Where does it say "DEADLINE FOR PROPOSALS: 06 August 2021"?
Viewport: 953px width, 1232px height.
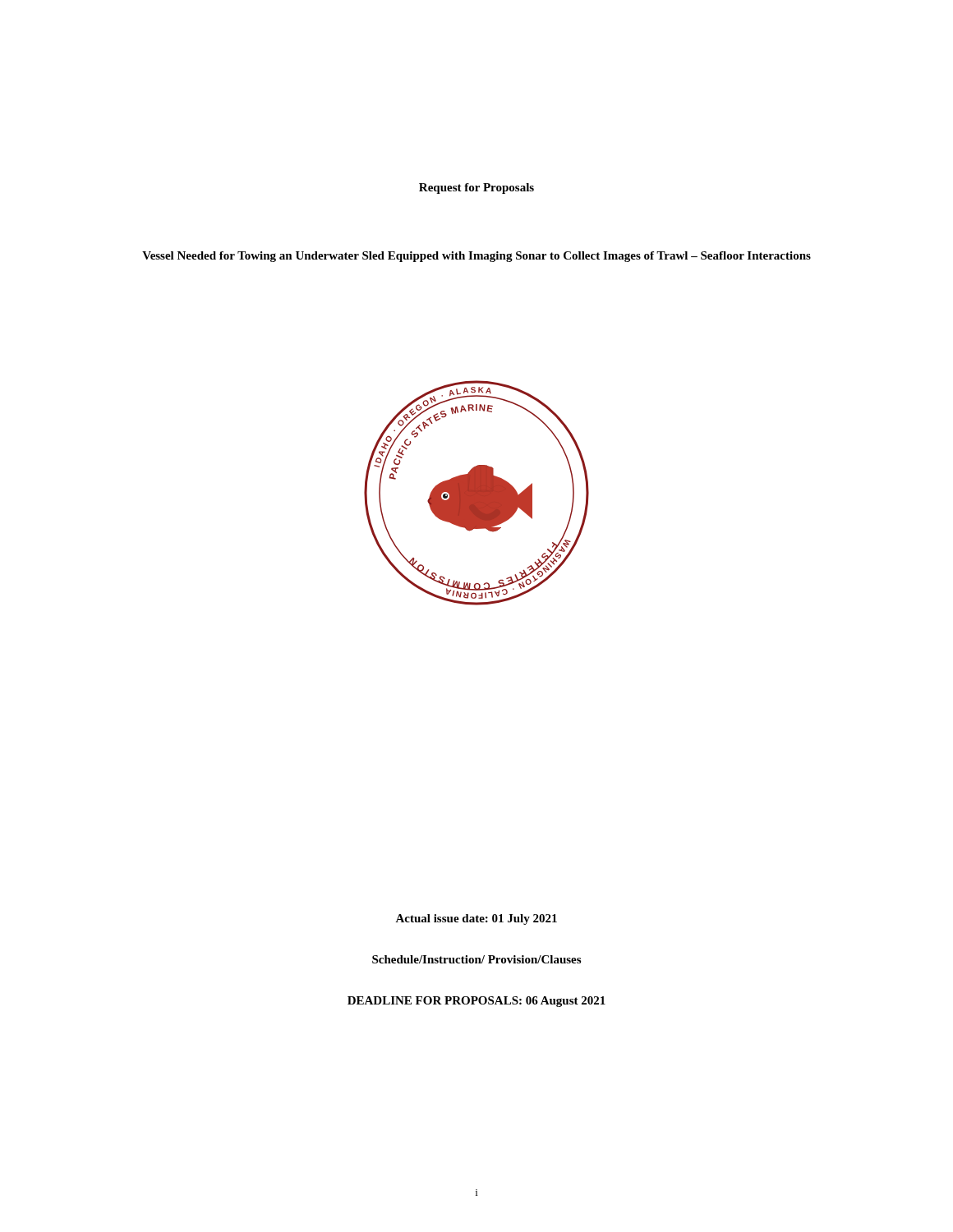pyautogui.click(x=476, y=1000)
